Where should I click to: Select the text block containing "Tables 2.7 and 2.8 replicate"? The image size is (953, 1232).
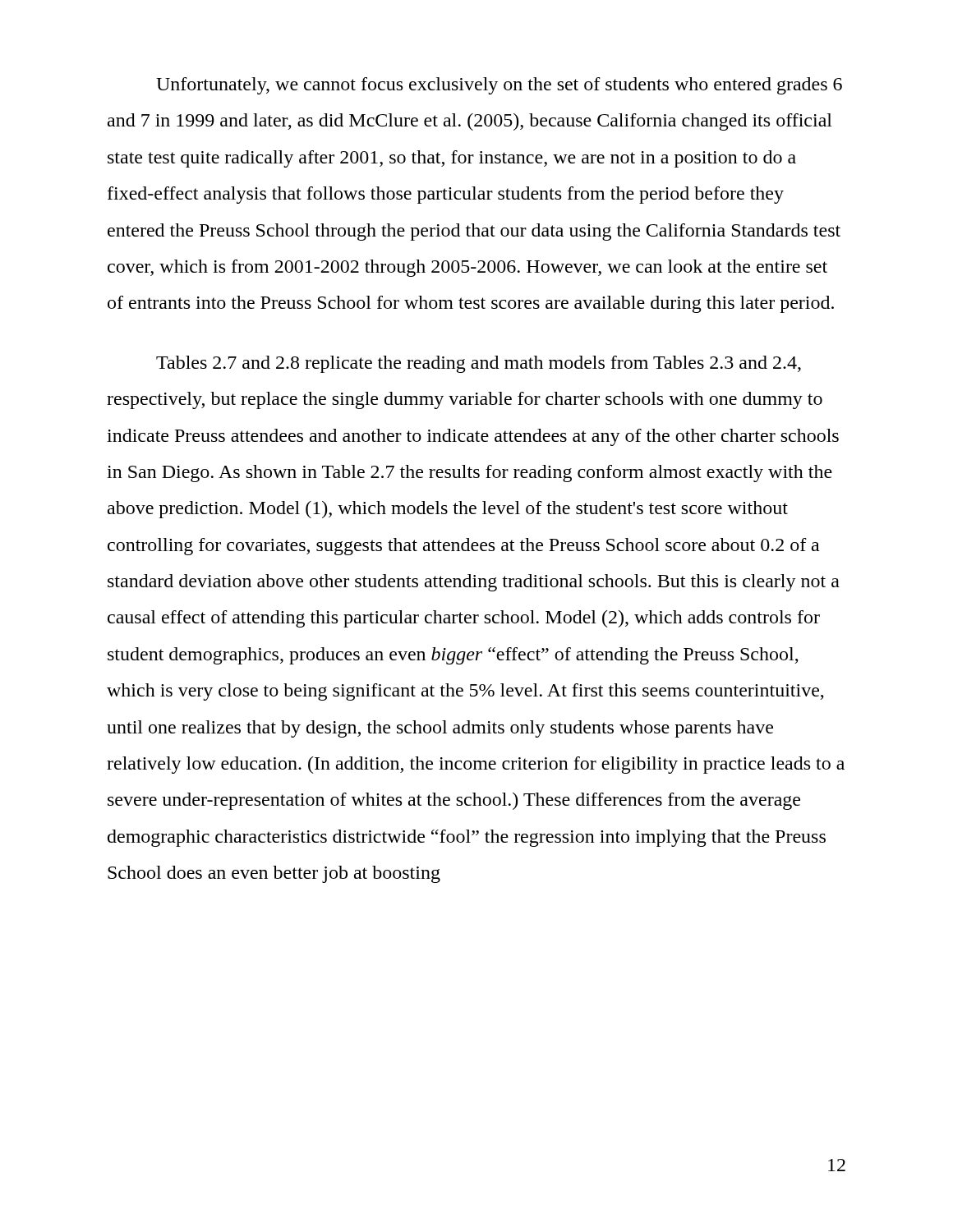click(x=476, y=617)
